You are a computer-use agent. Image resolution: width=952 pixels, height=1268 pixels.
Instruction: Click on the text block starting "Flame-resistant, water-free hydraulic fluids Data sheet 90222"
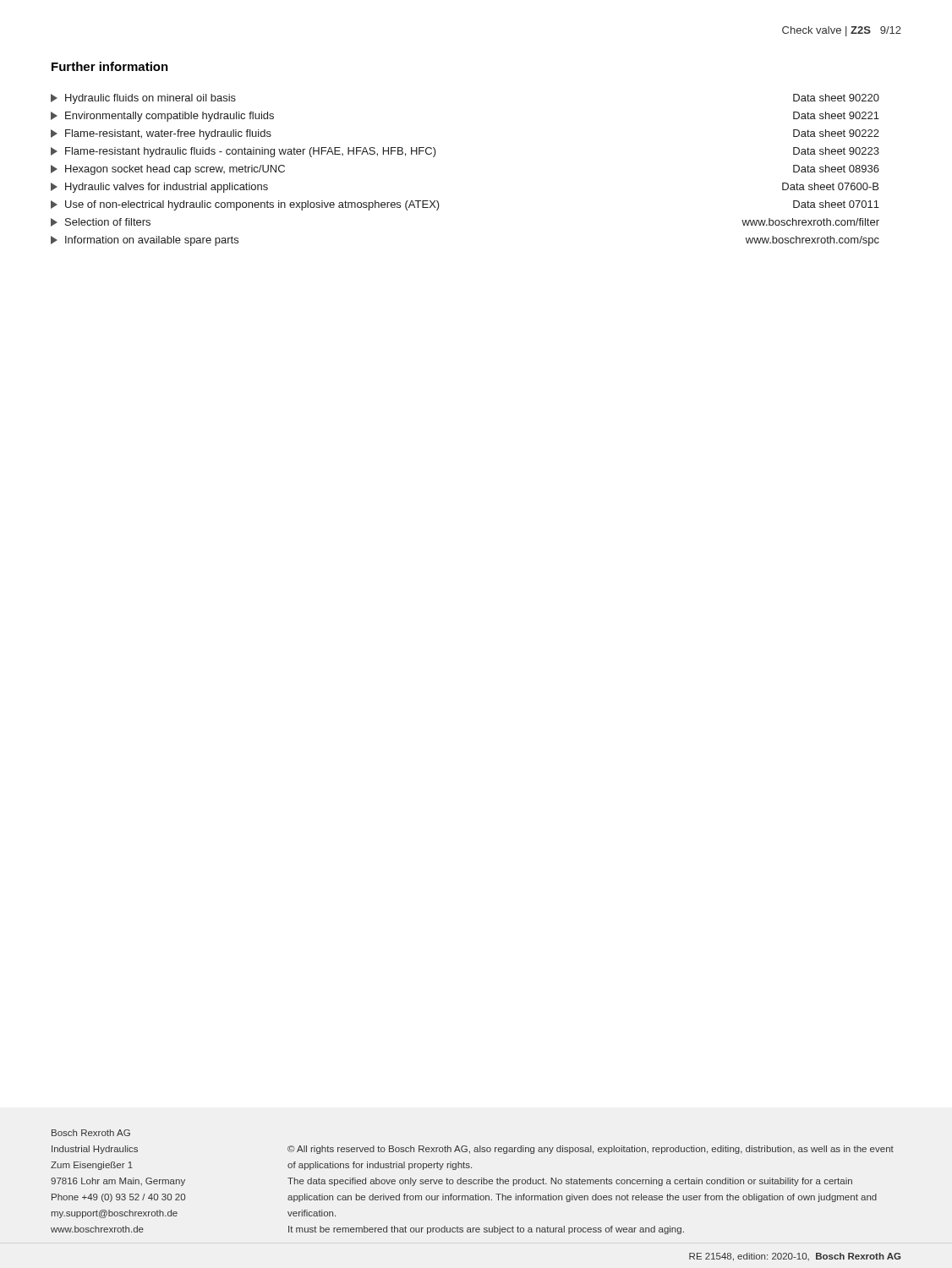point(162,134)
